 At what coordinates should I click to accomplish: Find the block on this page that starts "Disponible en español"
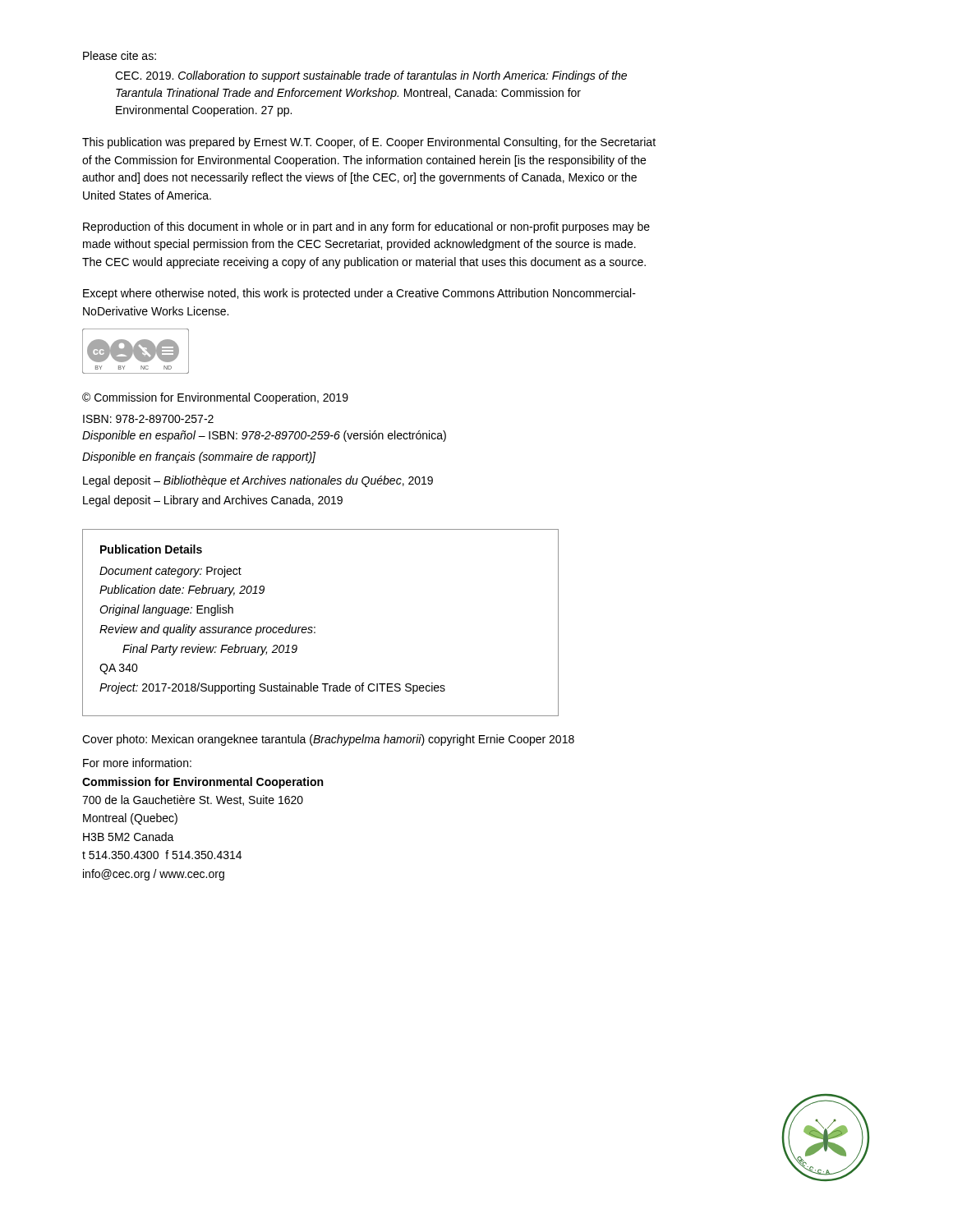click(x=264, y=435)
